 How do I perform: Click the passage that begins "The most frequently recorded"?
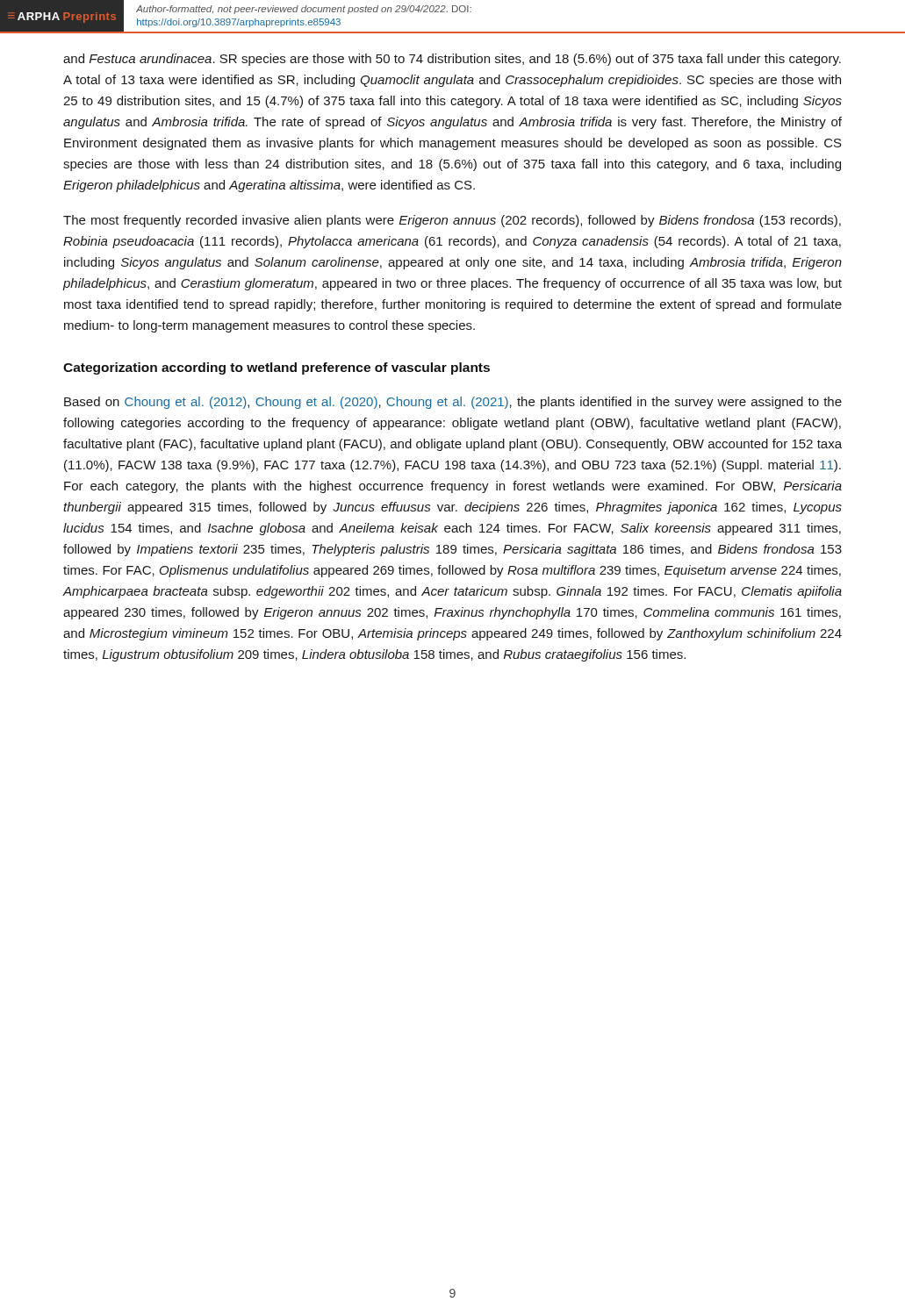tap(452, 273)
